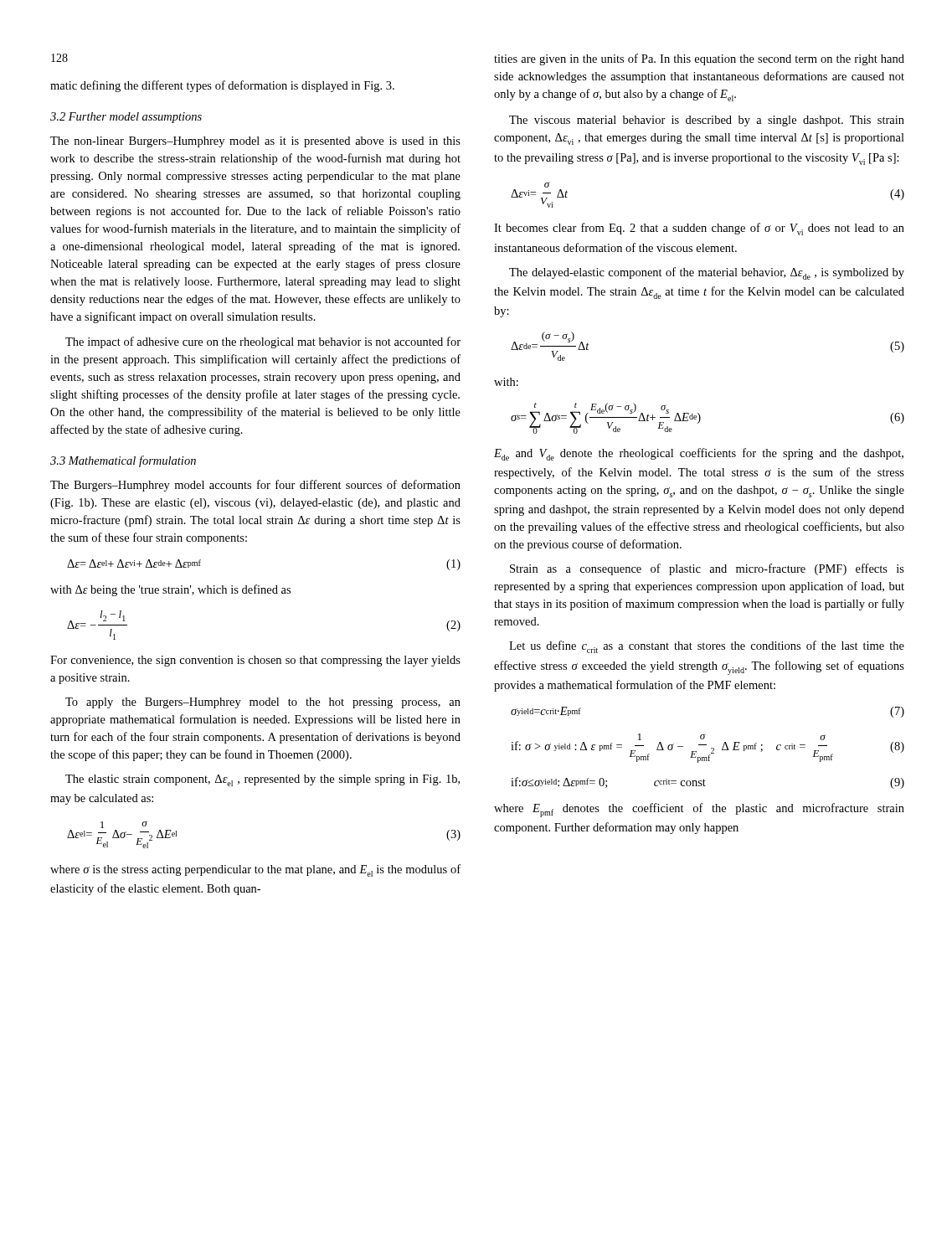Screen dimensions: 1256x952
Task: Find the block on this page that starts "with Δε being"
Action: 255,590
